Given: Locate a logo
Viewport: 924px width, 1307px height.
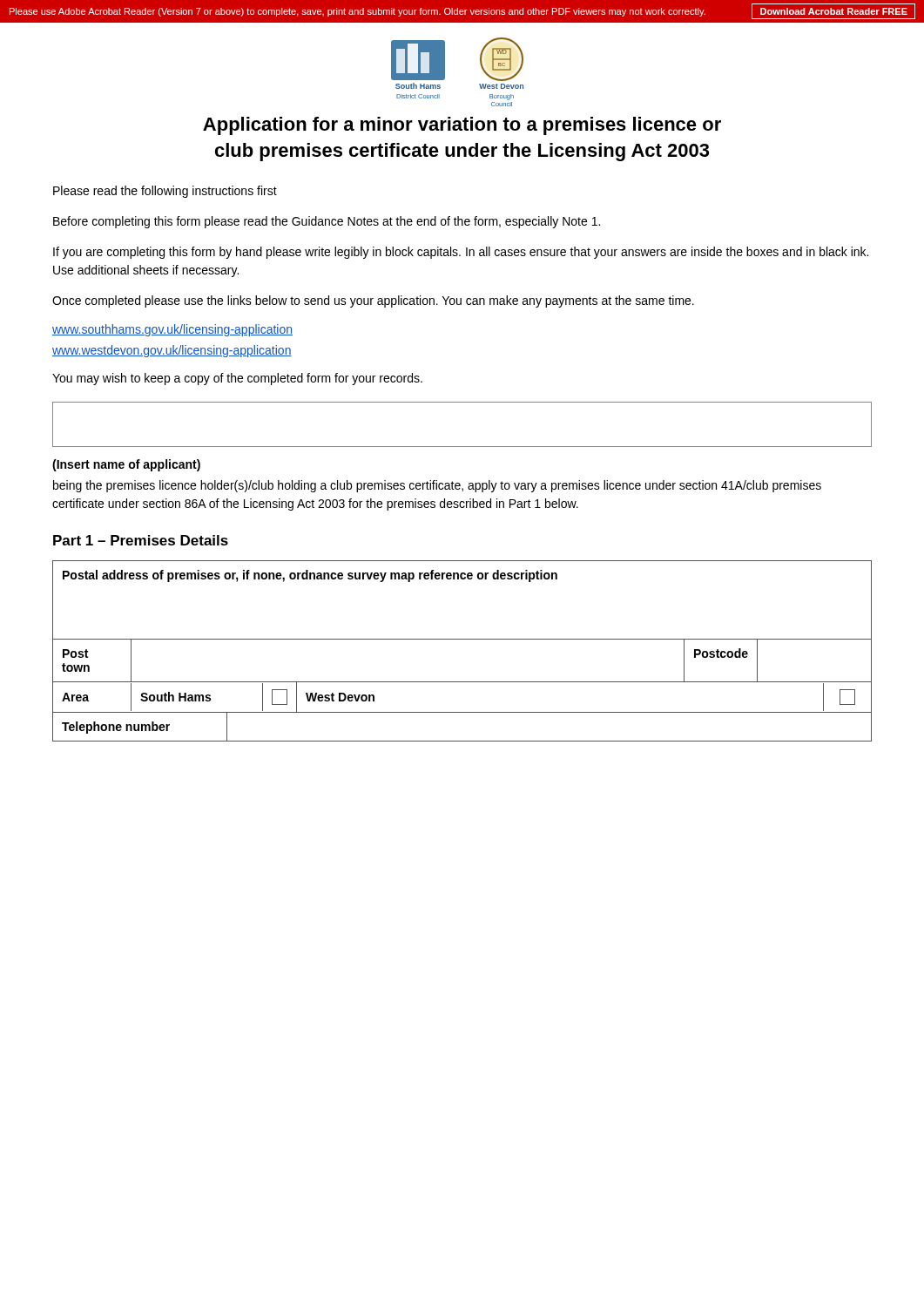Looking at the screenshot, I should click(x=462, y=71).
